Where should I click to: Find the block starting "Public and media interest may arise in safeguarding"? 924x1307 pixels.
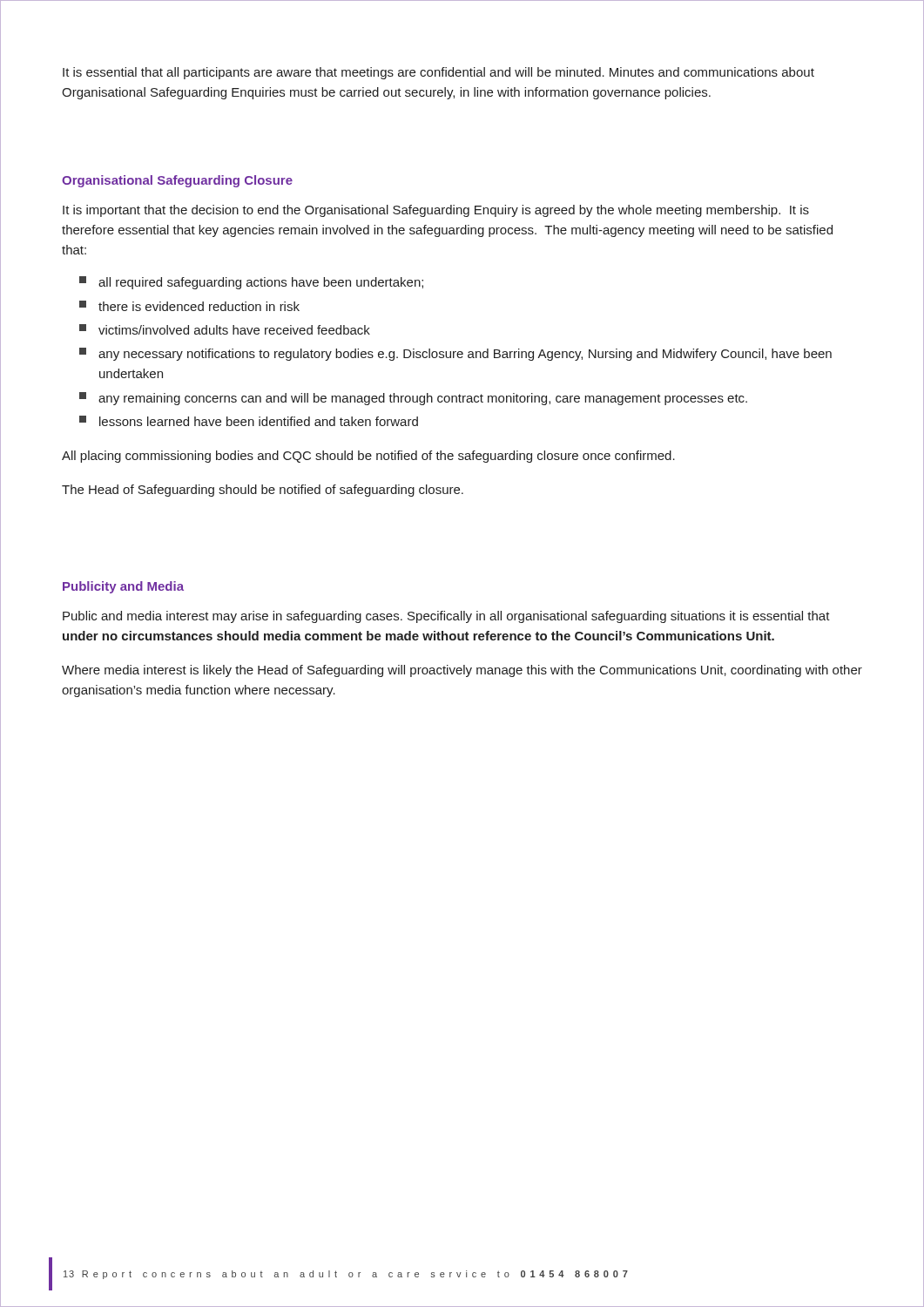tap(446, 625)
